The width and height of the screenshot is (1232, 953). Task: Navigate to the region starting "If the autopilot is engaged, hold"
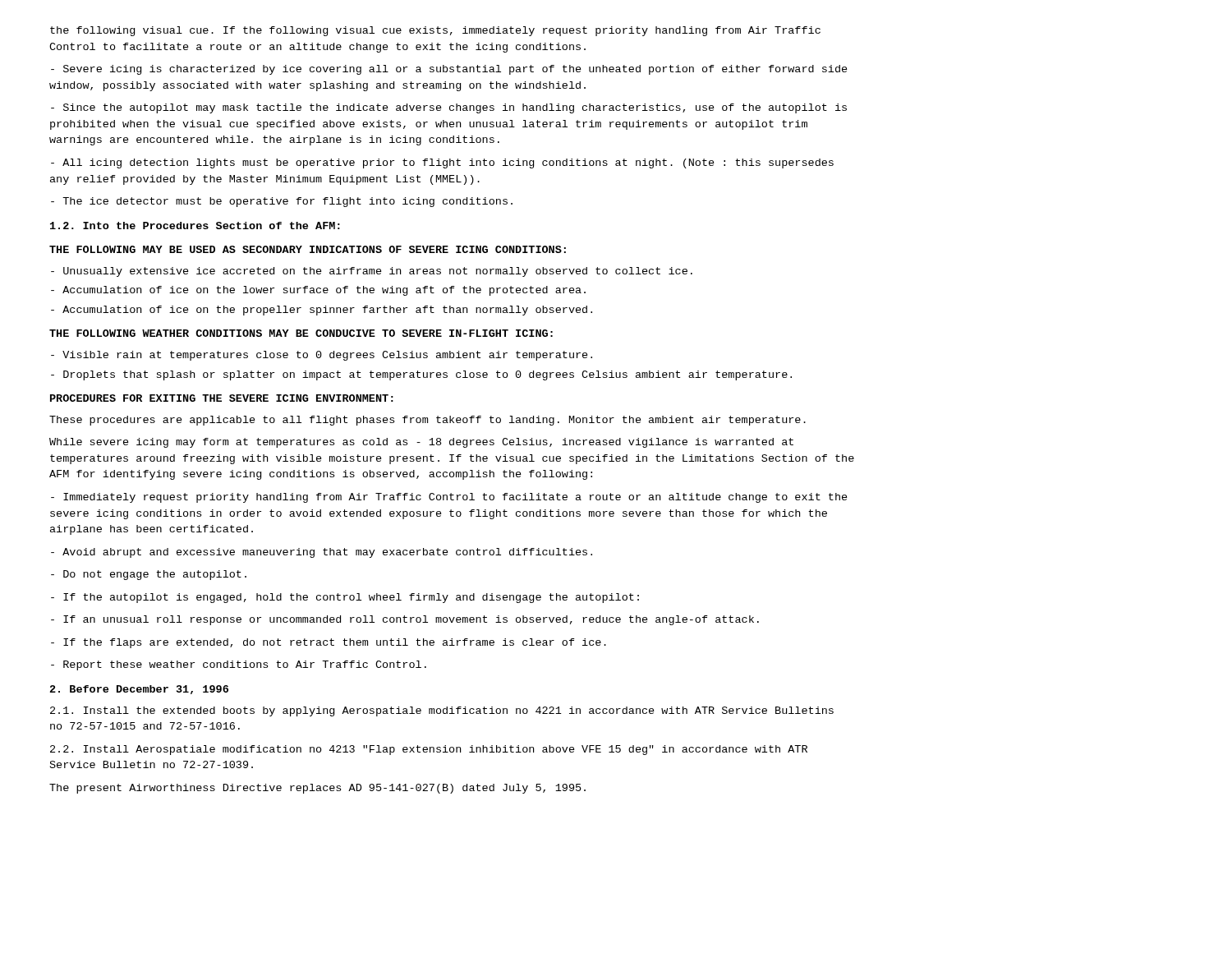pos(345,597)
